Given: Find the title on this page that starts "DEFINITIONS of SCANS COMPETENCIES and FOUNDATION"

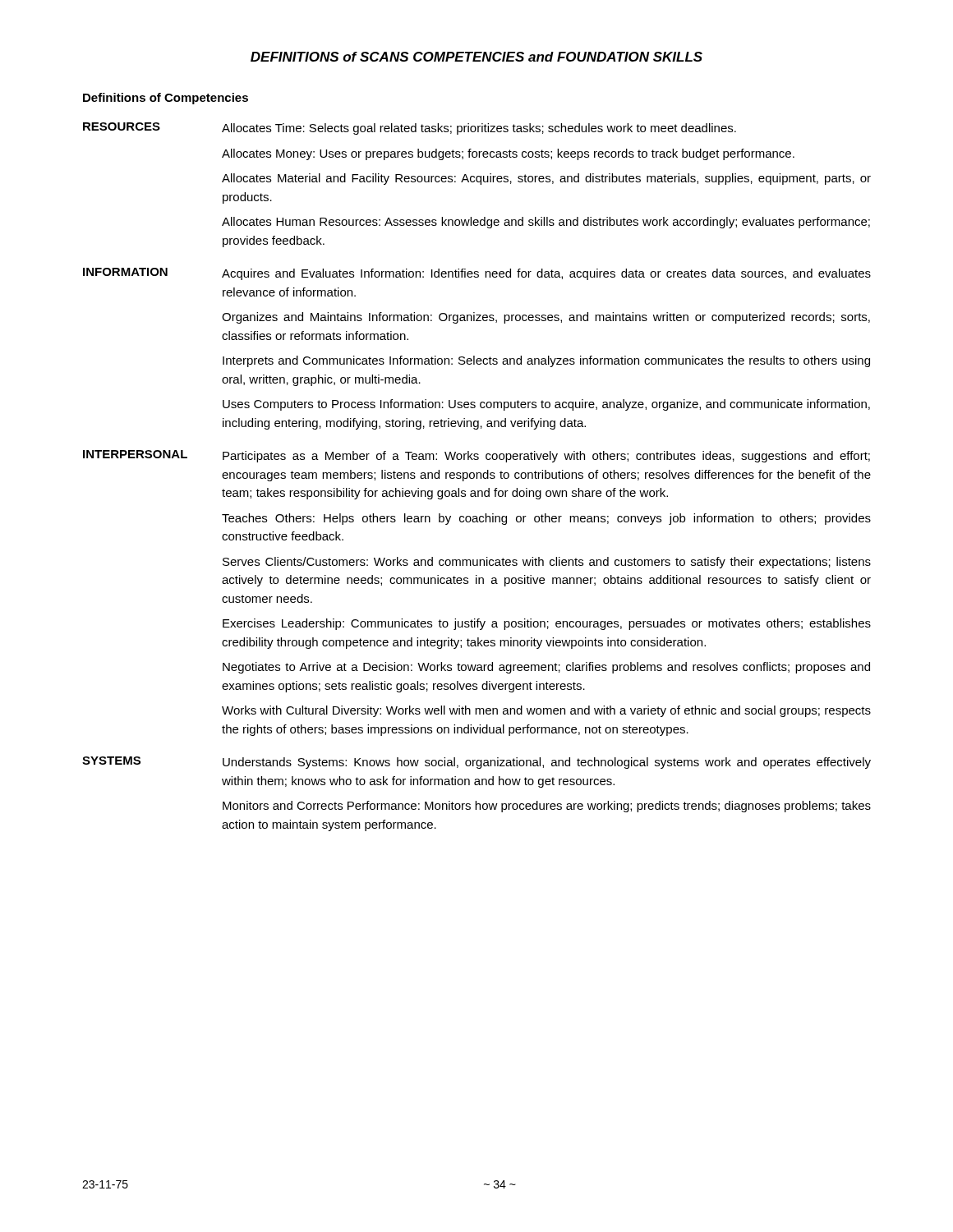Looking at the screenshot, I should [476, 57].
